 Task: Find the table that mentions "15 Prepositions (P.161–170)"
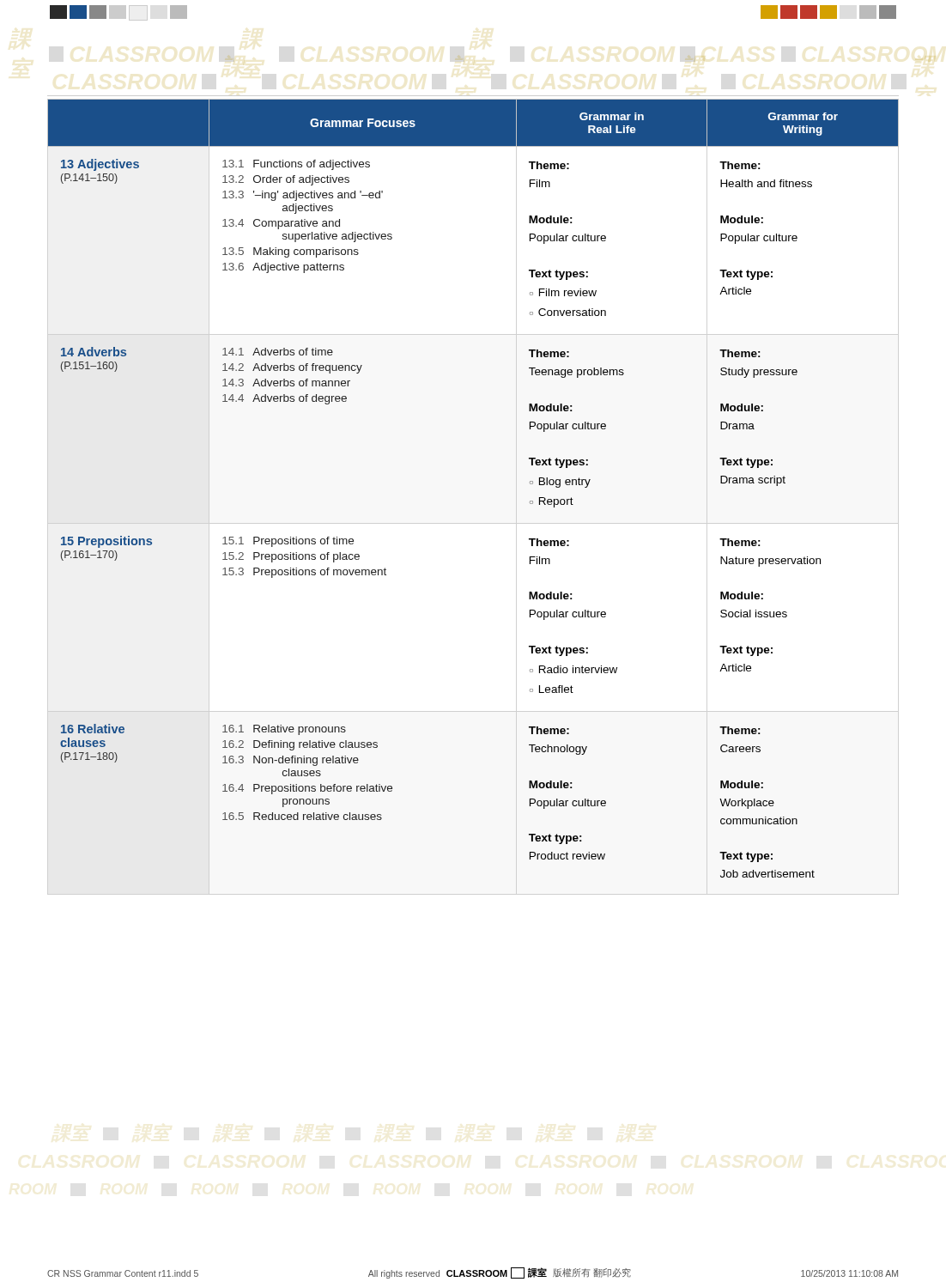click(473, 497)
